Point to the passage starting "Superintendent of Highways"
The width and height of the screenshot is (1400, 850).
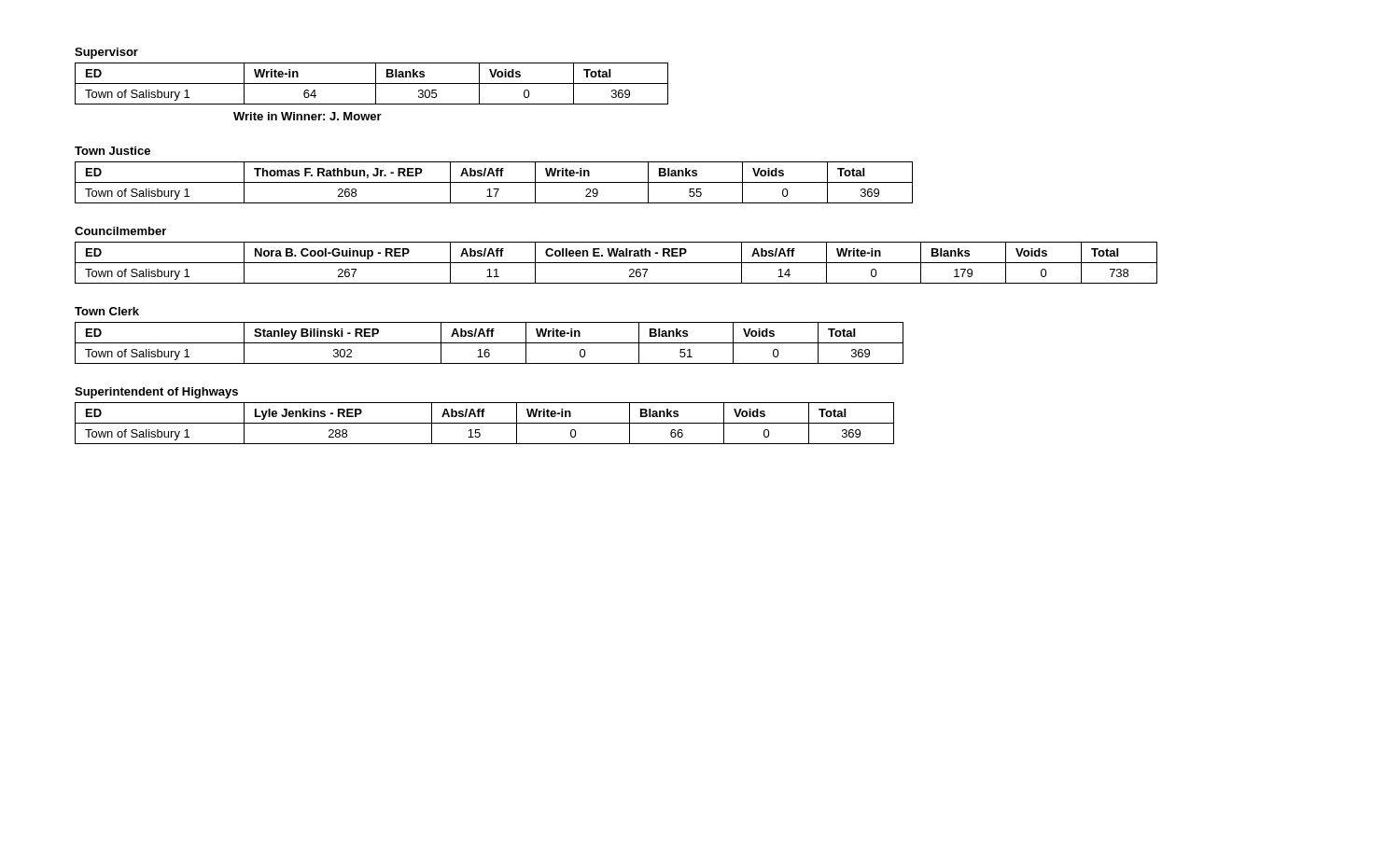(x=157, y=391)
